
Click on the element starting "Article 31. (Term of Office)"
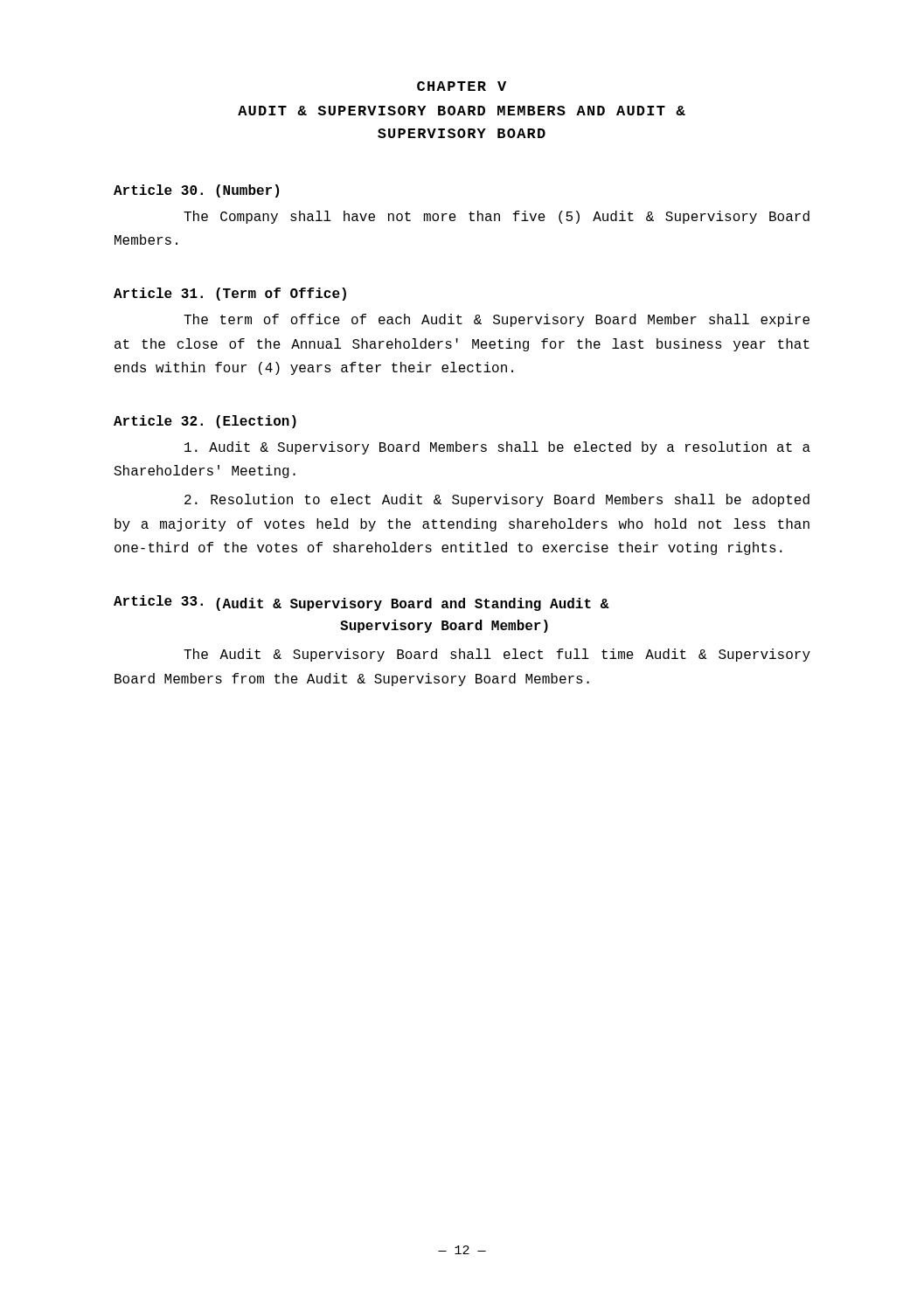(231, 295)
